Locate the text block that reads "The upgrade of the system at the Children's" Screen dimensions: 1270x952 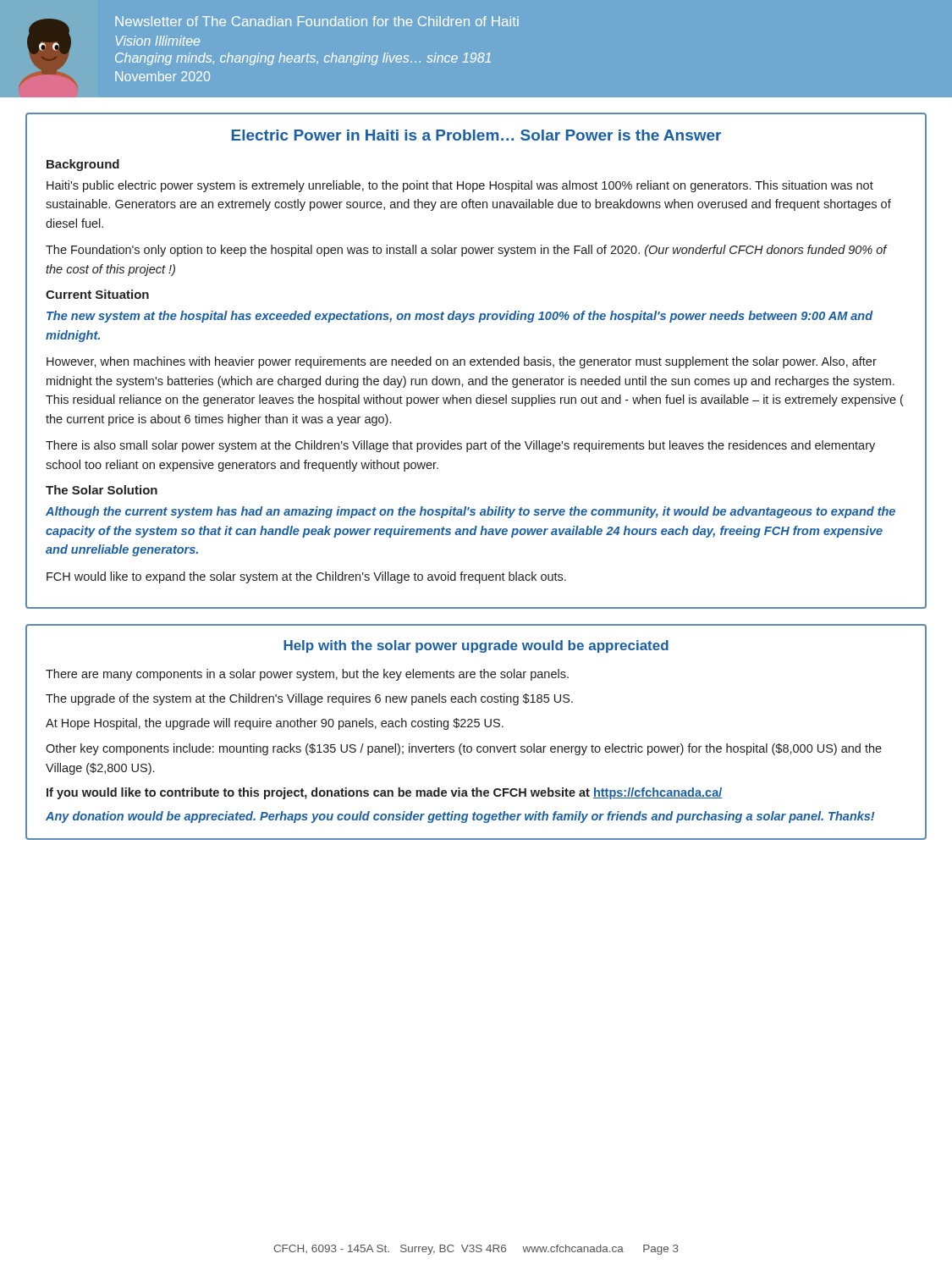(x=476, y=699)
